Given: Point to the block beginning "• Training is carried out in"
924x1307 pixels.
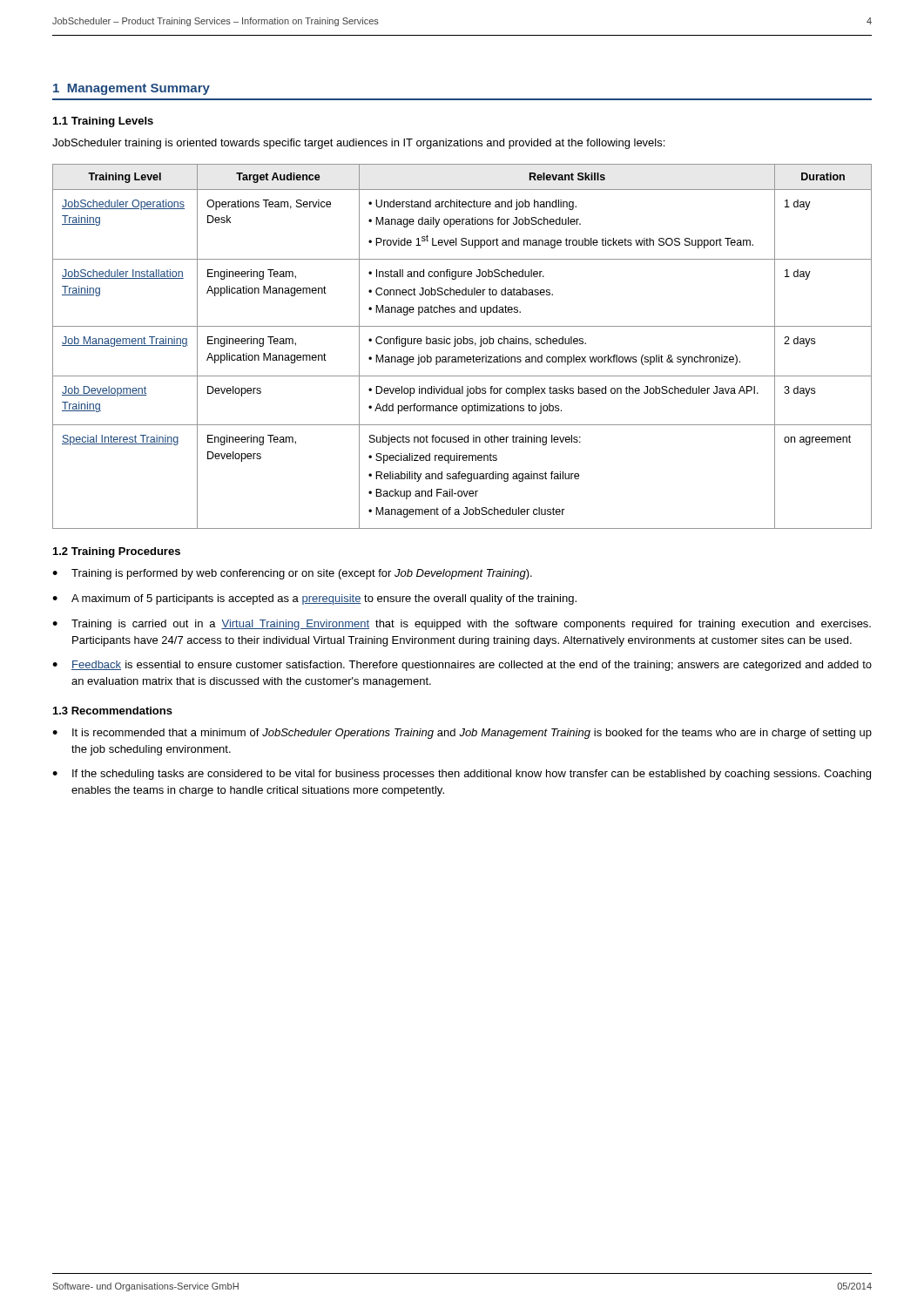Looking at the screenshot, I should (x=462, y=632).
